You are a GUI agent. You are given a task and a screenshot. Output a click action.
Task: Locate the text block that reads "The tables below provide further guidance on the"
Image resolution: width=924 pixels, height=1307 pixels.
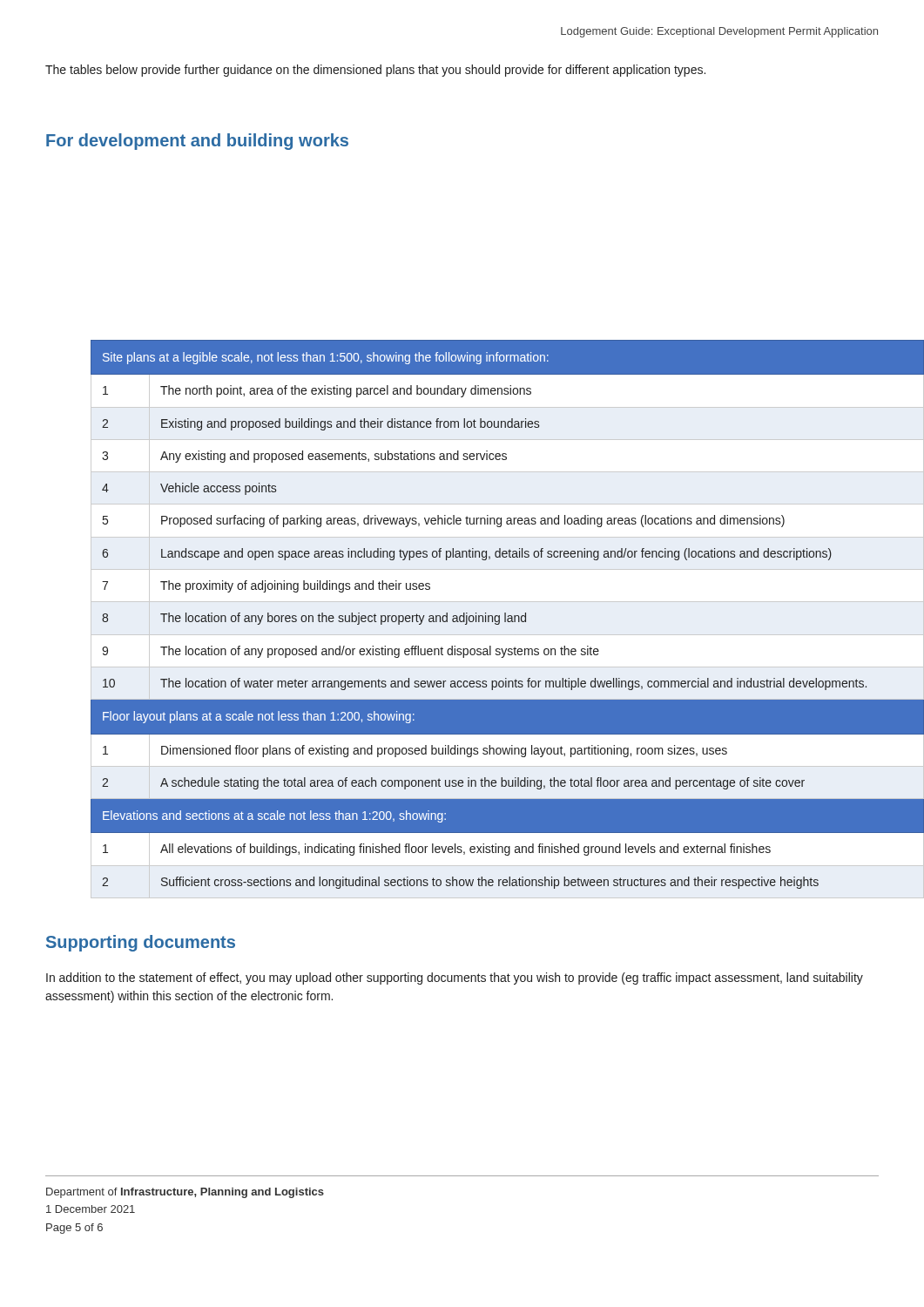tap(376, 70)
